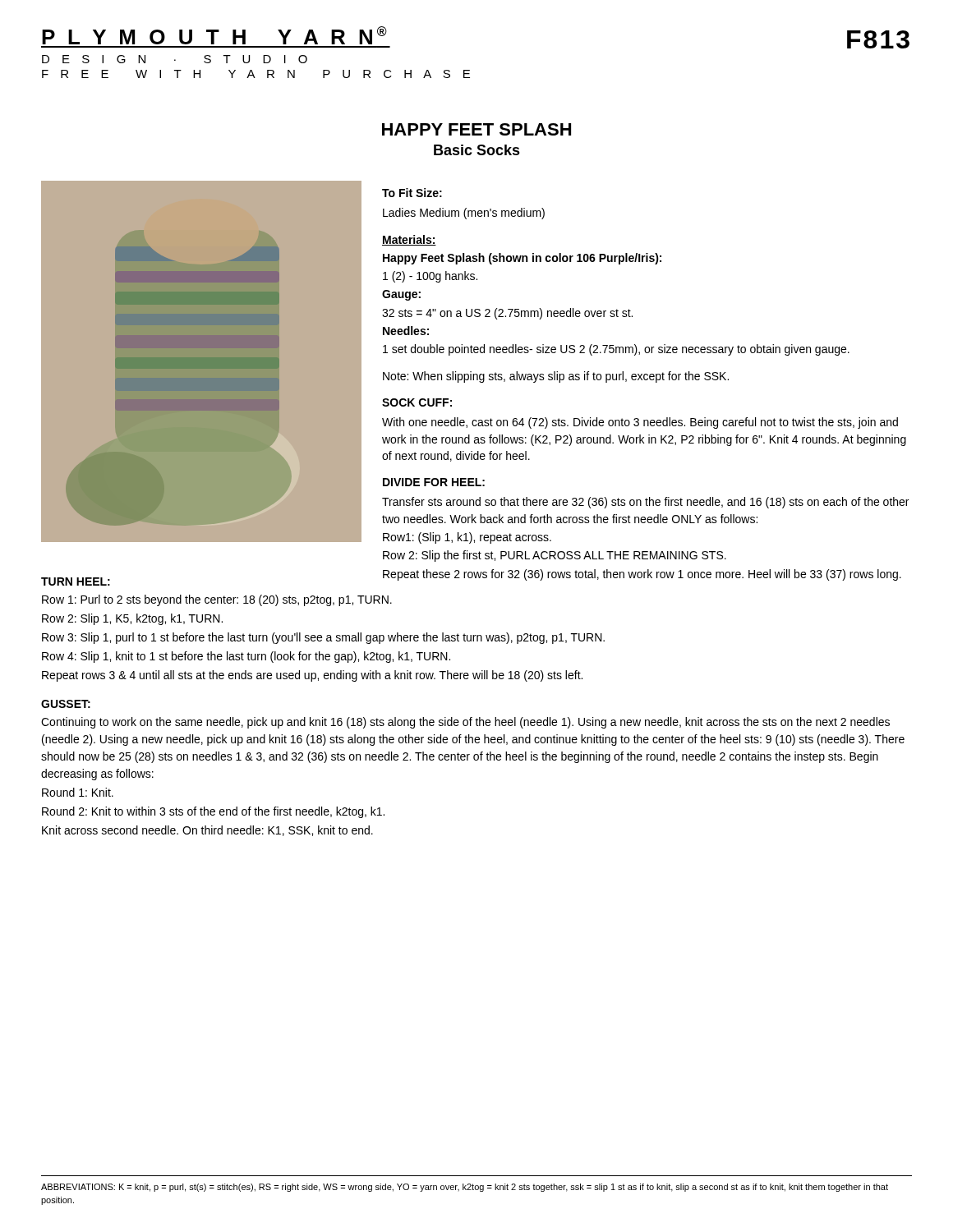Locate the region starting "TURN HEEL:"

[x=76, y=582]
